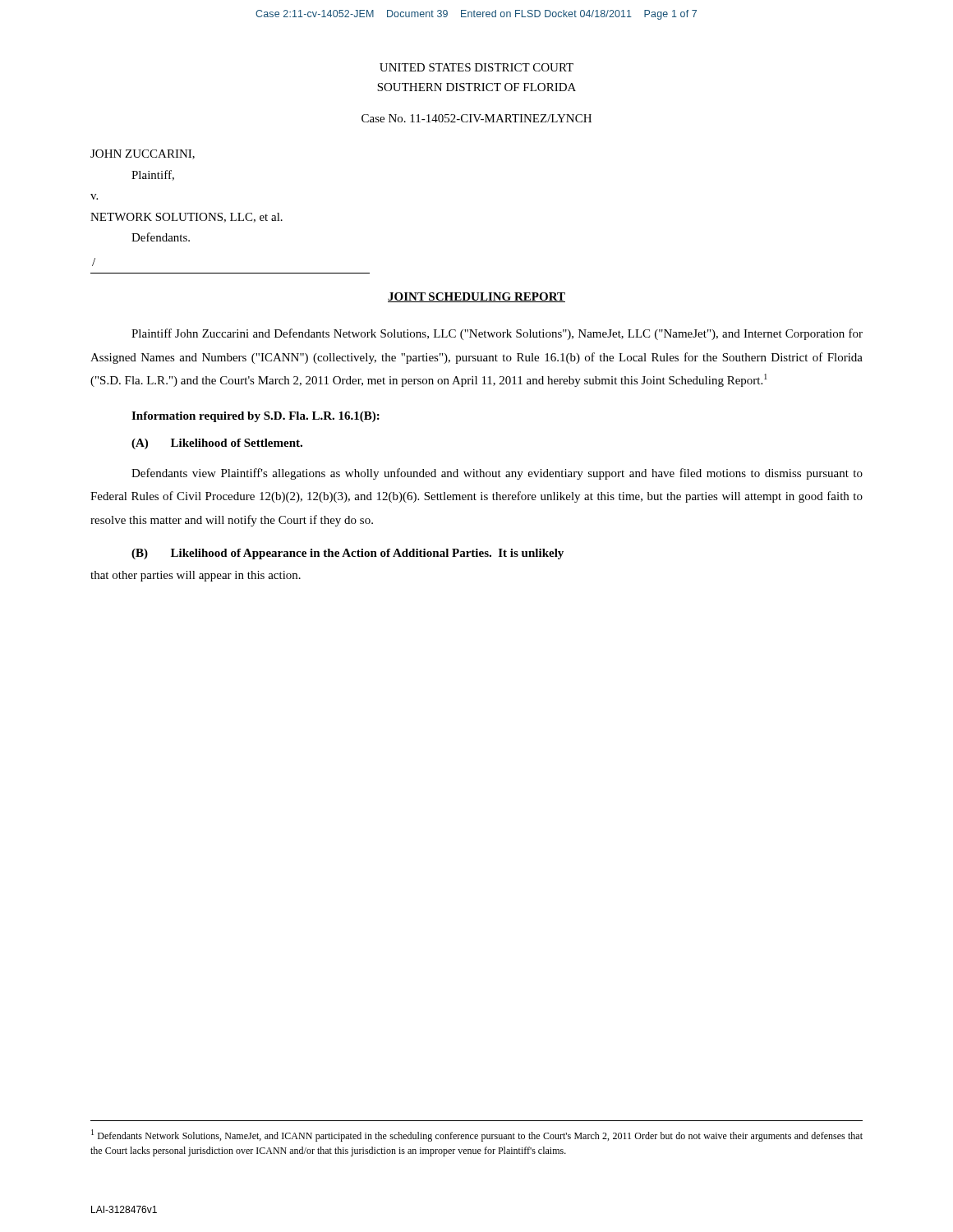Point to "JOINT SCHEDULING REPORT"
Viewport: 953px width, 1232px height.
click(476, 296)
